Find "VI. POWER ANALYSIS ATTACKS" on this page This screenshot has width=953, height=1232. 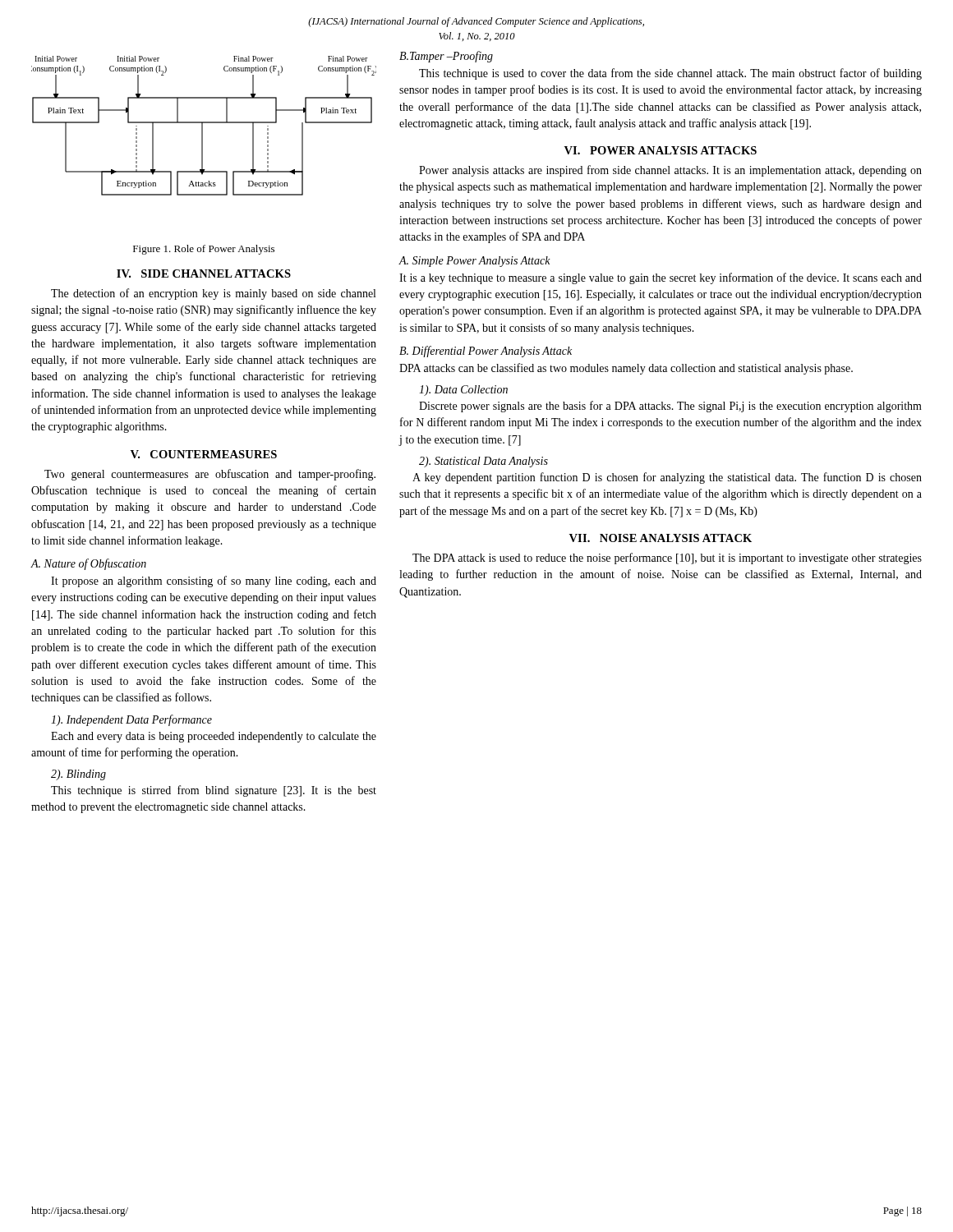tap(661, 150)
